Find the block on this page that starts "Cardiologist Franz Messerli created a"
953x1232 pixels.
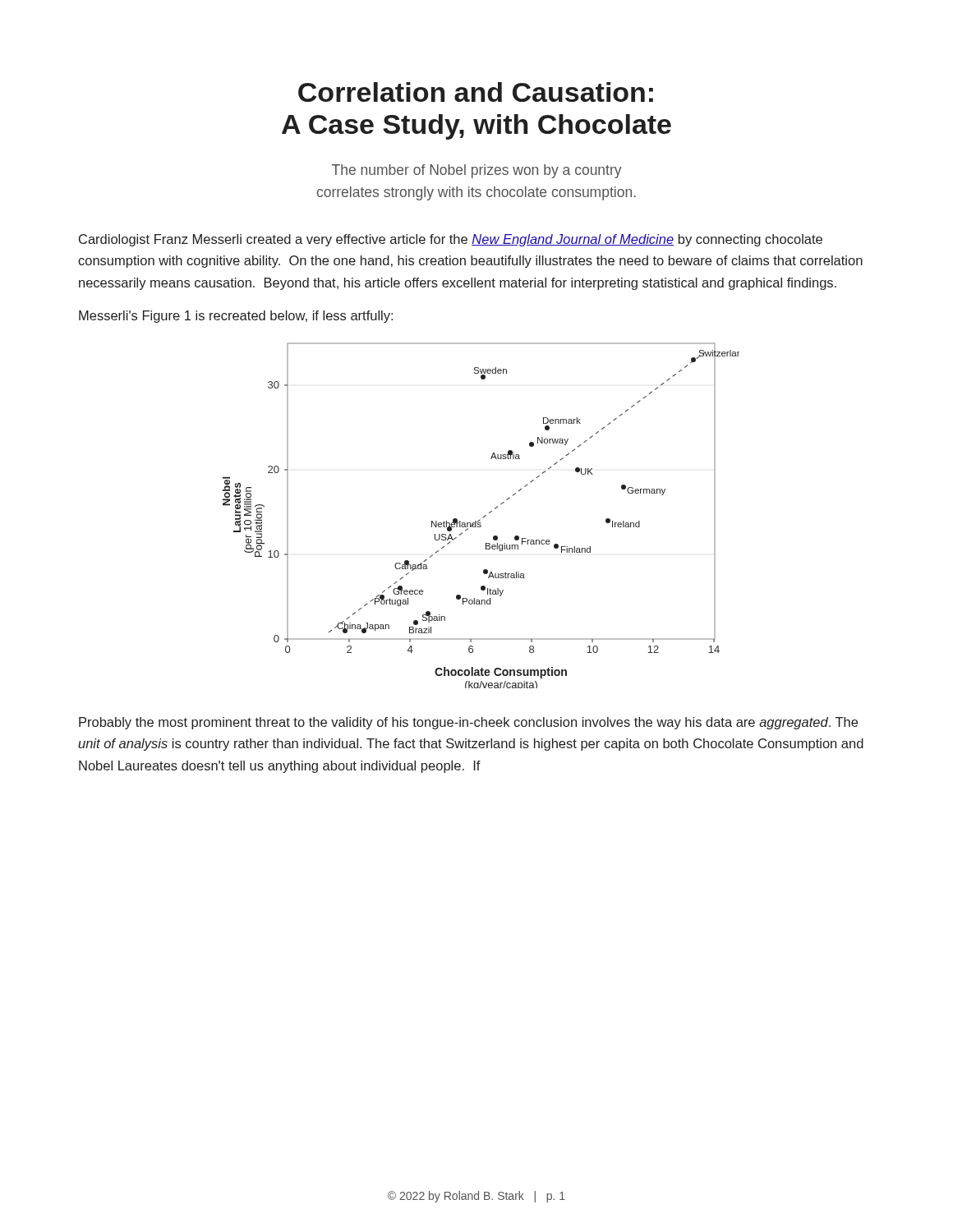[x=470, y=261]
